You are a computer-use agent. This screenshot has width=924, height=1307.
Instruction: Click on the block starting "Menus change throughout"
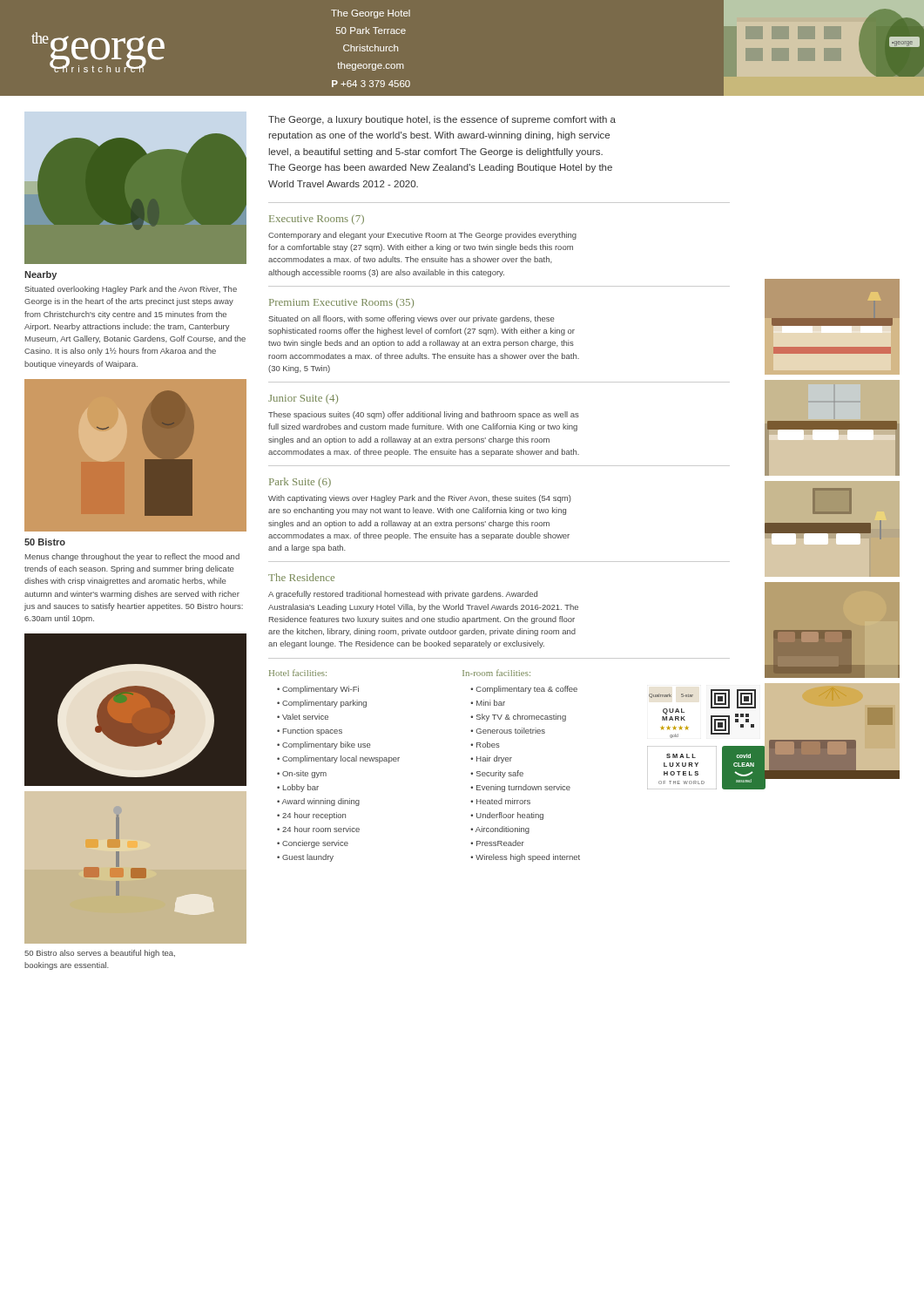134,587
